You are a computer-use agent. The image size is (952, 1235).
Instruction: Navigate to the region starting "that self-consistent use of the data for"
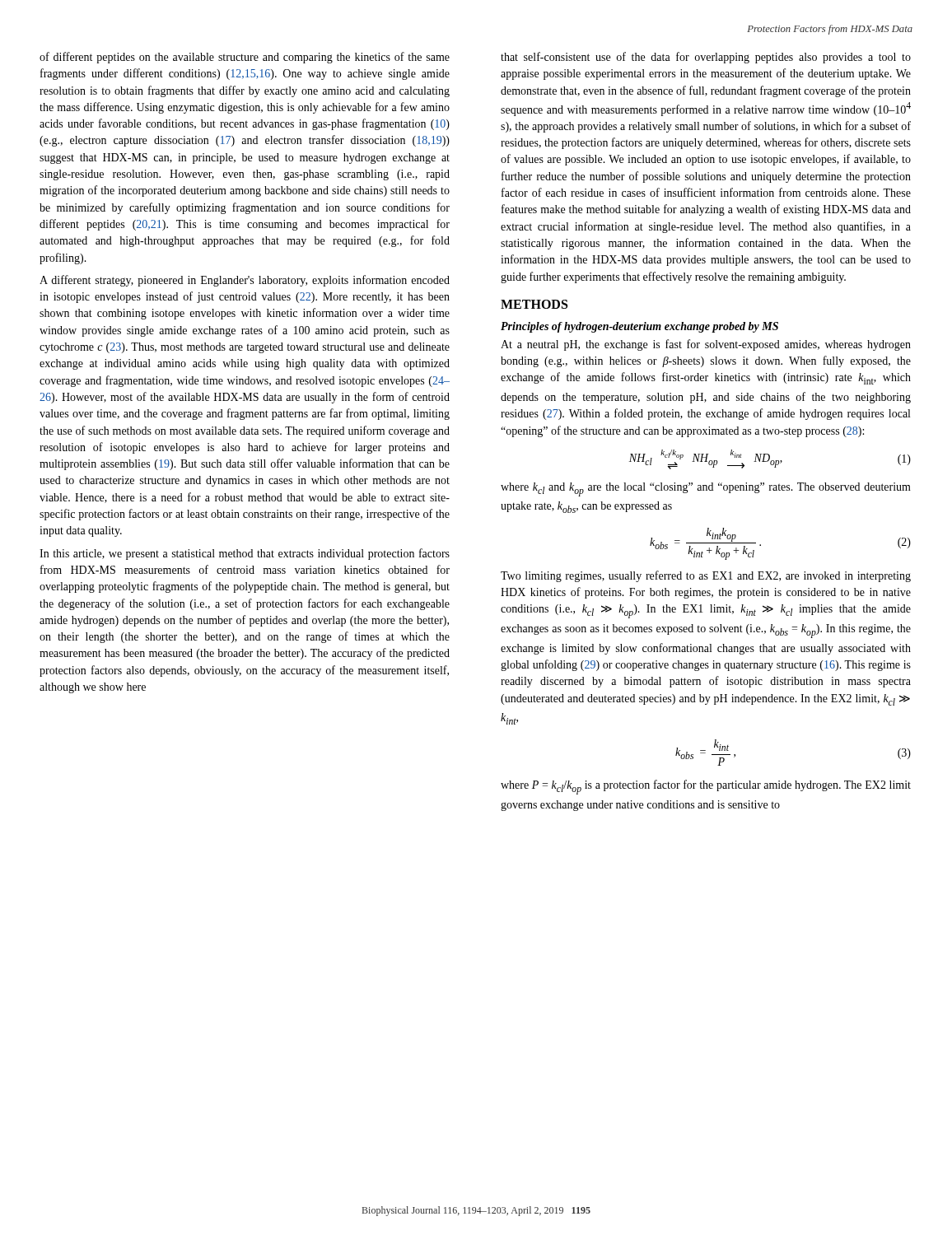706,167
